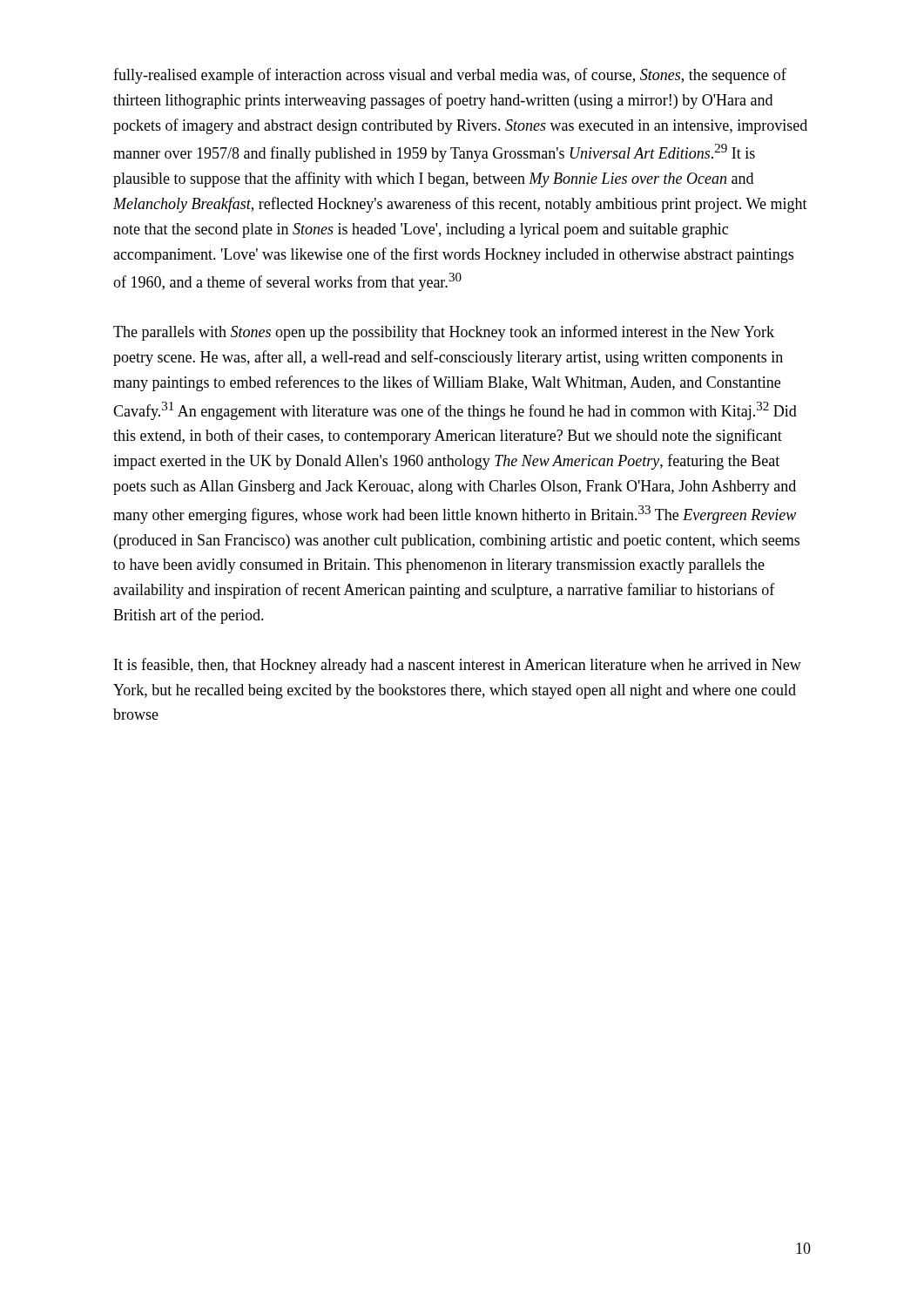Click on the text block with the text "The parallels with Stones open up the"
924x1307 pixels.
click(457, 474)
